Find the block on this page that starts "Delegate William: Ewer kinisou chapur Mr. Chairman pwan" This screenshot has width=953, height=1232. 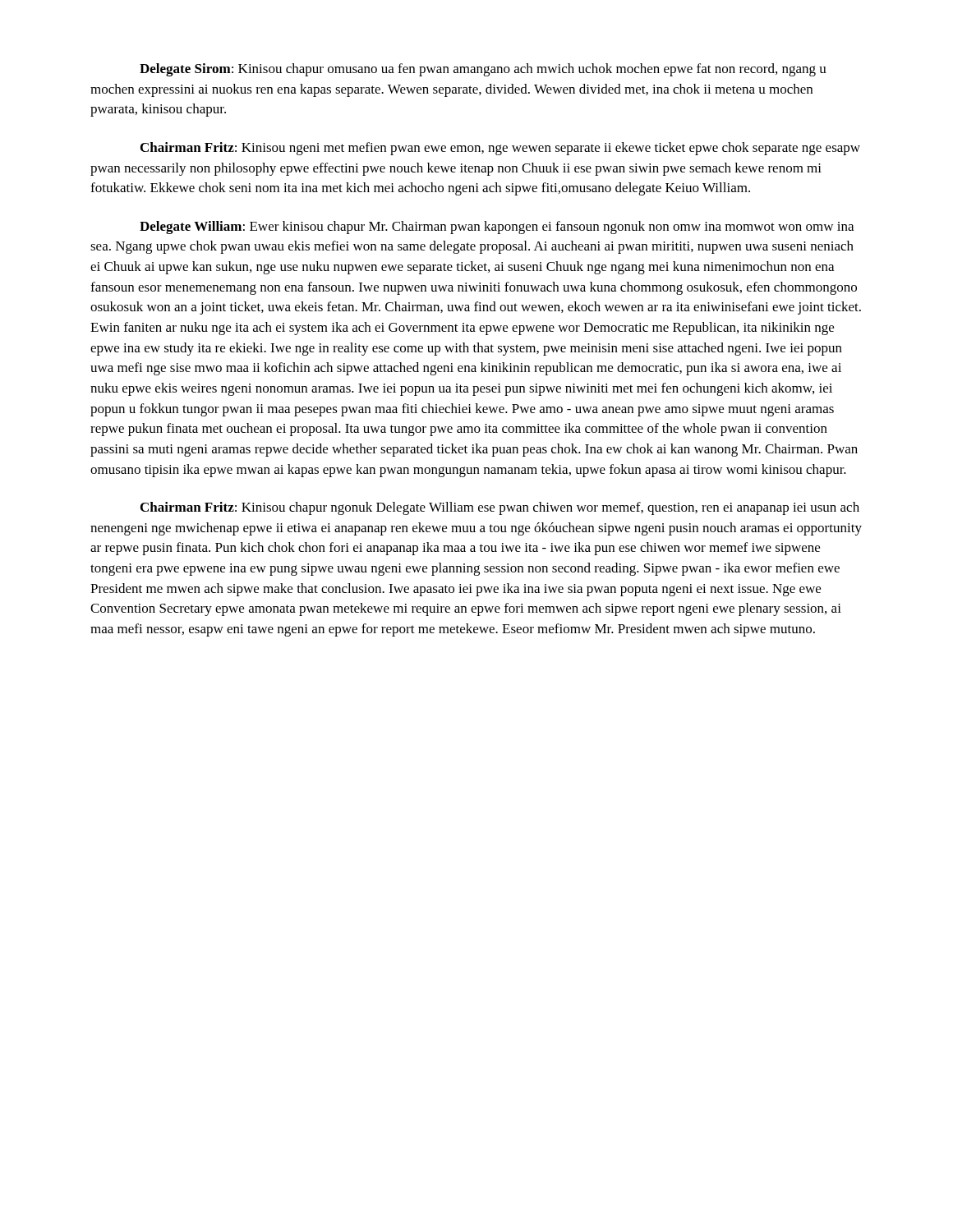(x=476, y=348)
